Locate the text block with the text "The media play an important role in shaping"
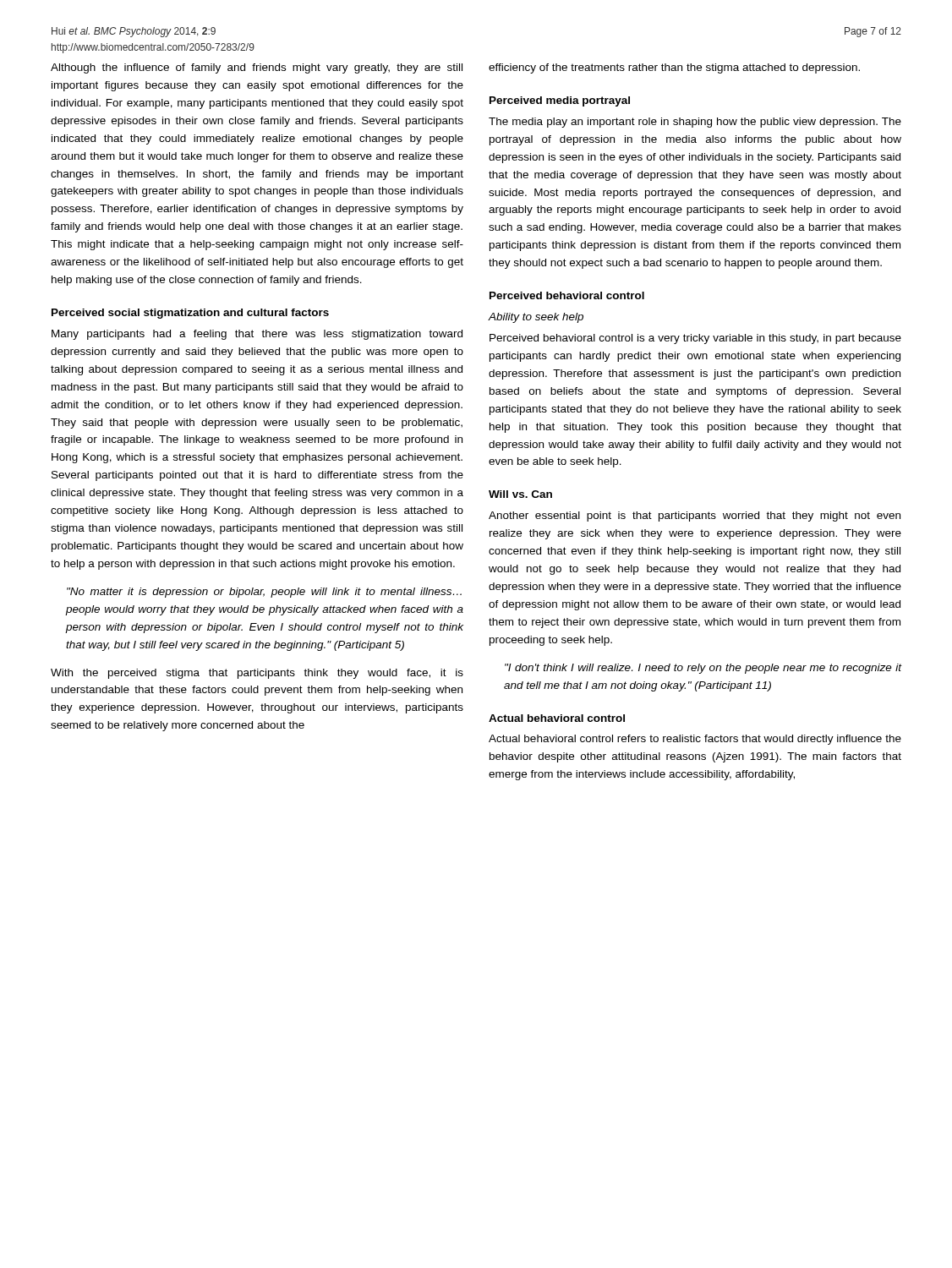The image size is (952, 1268). coord(695,193)
